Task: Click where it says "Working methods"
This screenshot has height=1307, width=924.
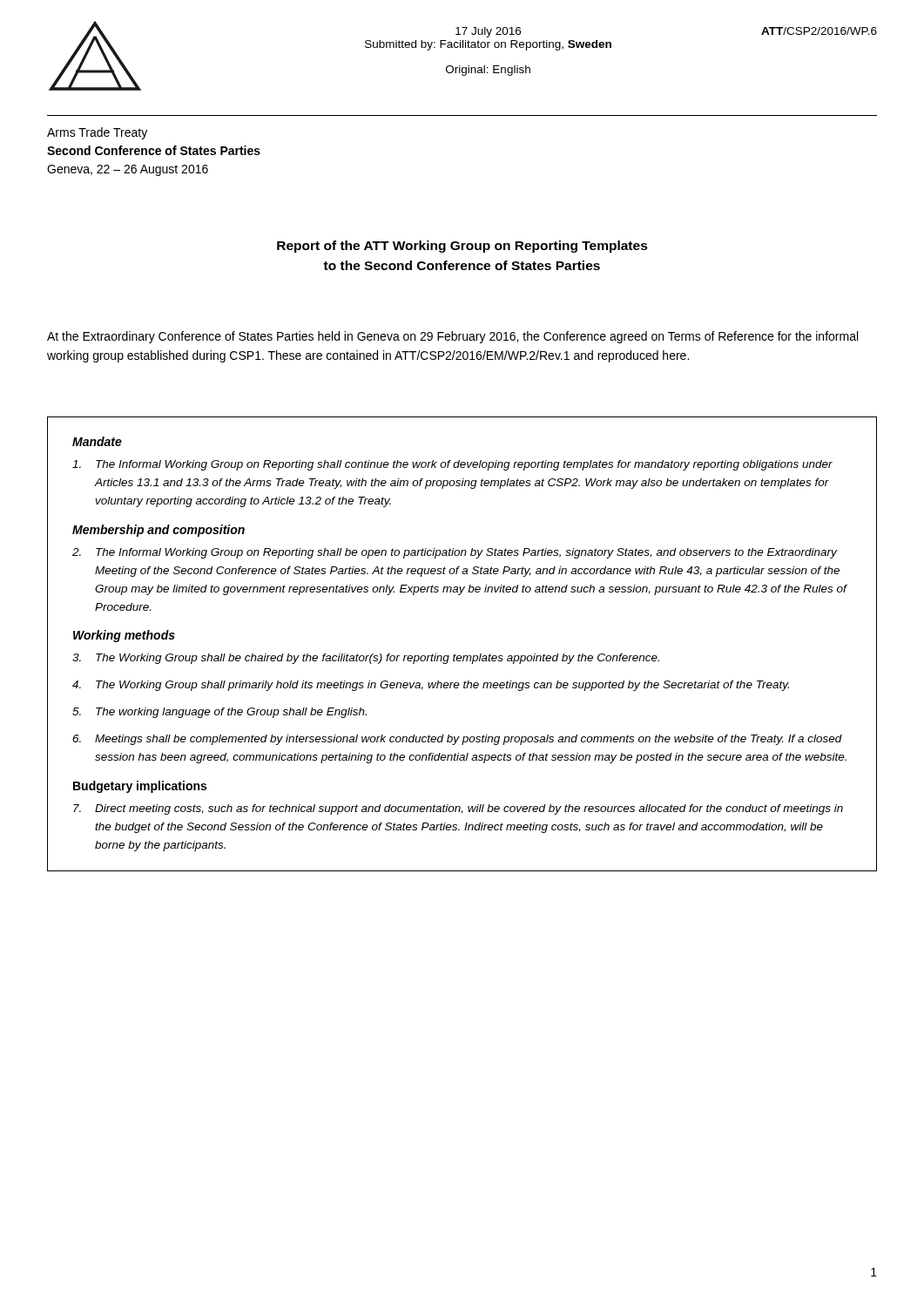Action: [124, 636]
